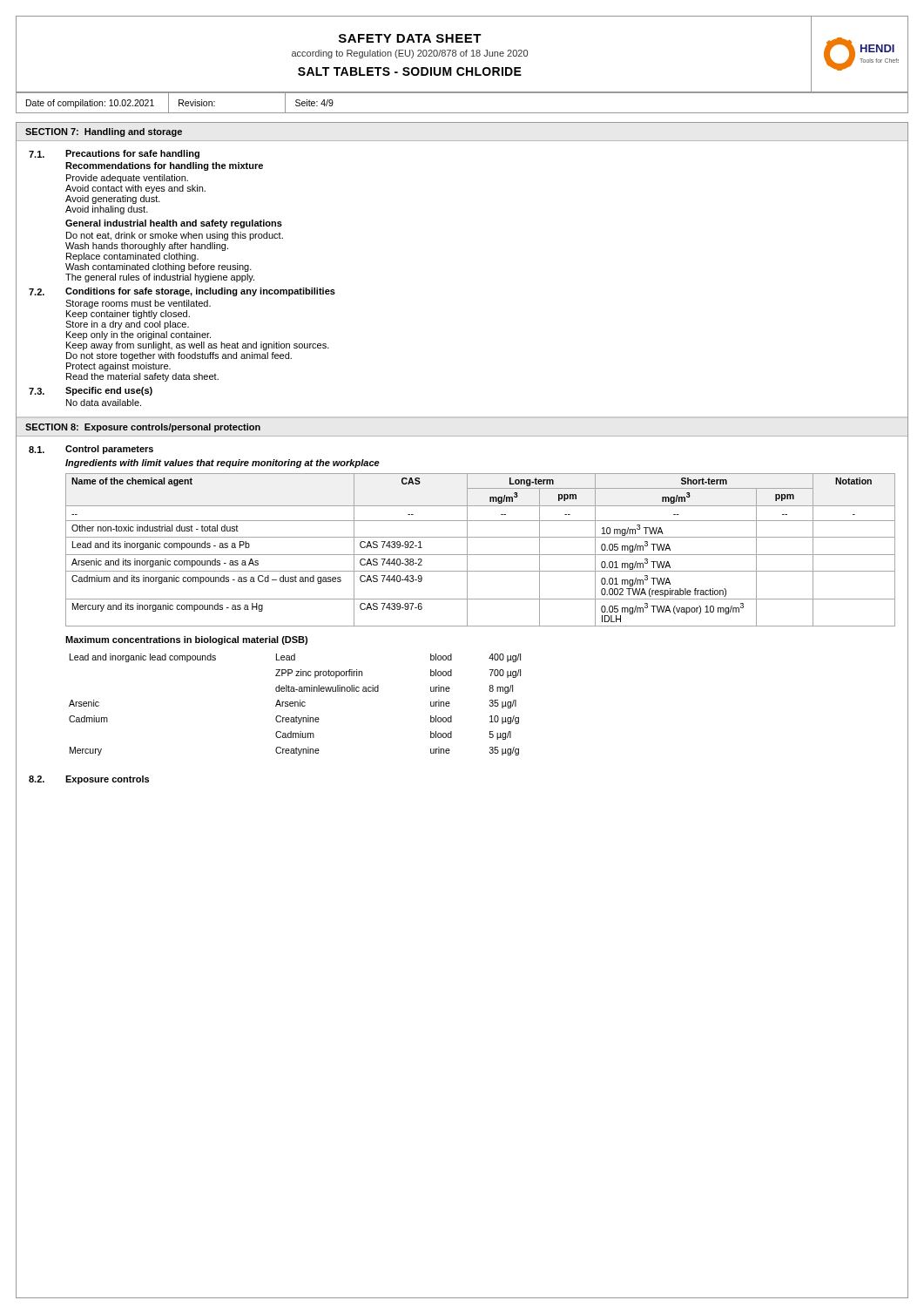Click on the table containing "Mercury and its inorganic compounds"
Image resolution: width=924 pixels, height=1307 pixels.
480,550
